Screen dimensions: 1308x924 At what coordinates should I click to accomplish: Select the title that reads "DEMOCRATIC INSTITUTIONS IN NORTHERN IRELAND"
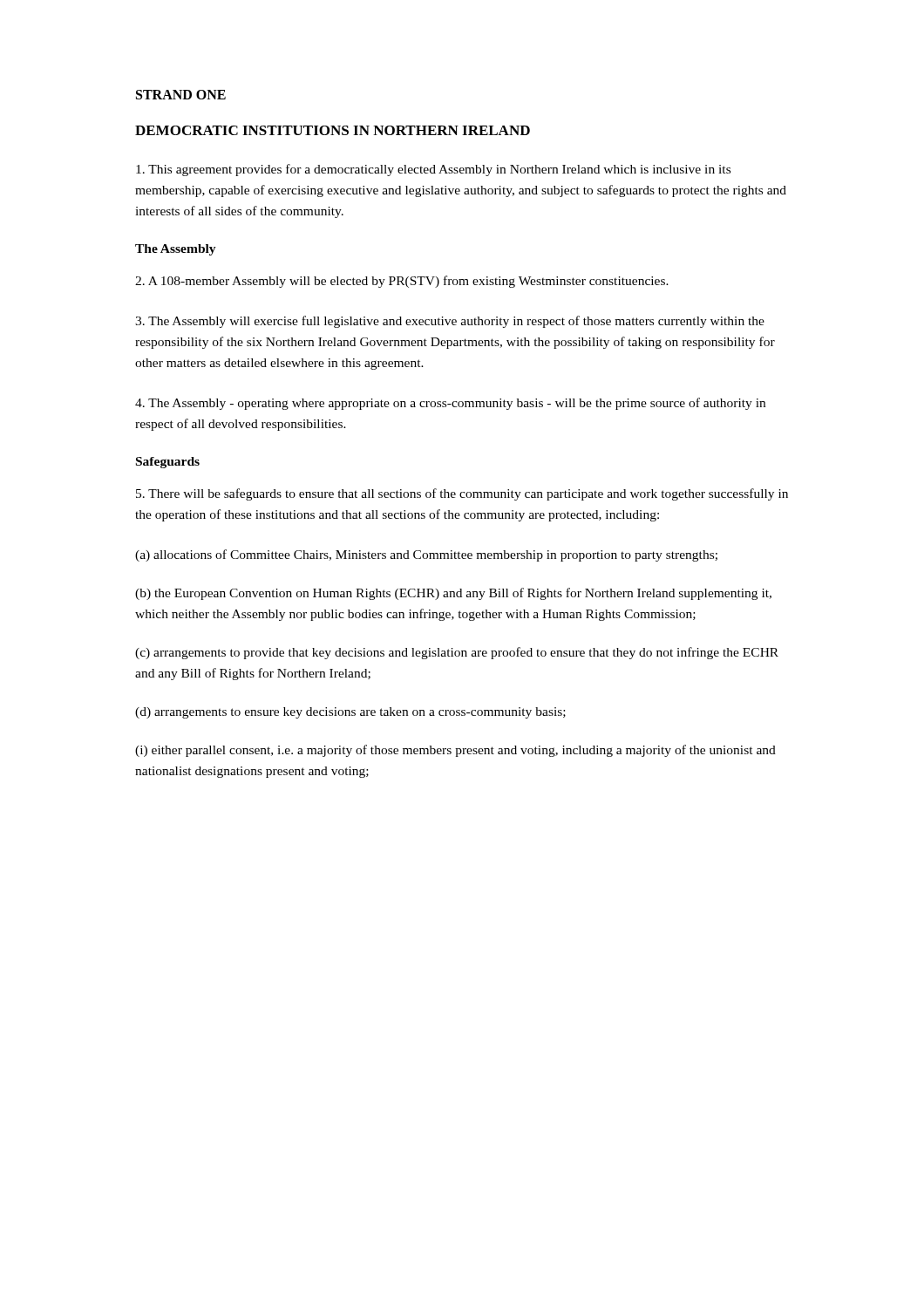click(x=333, y=130)
